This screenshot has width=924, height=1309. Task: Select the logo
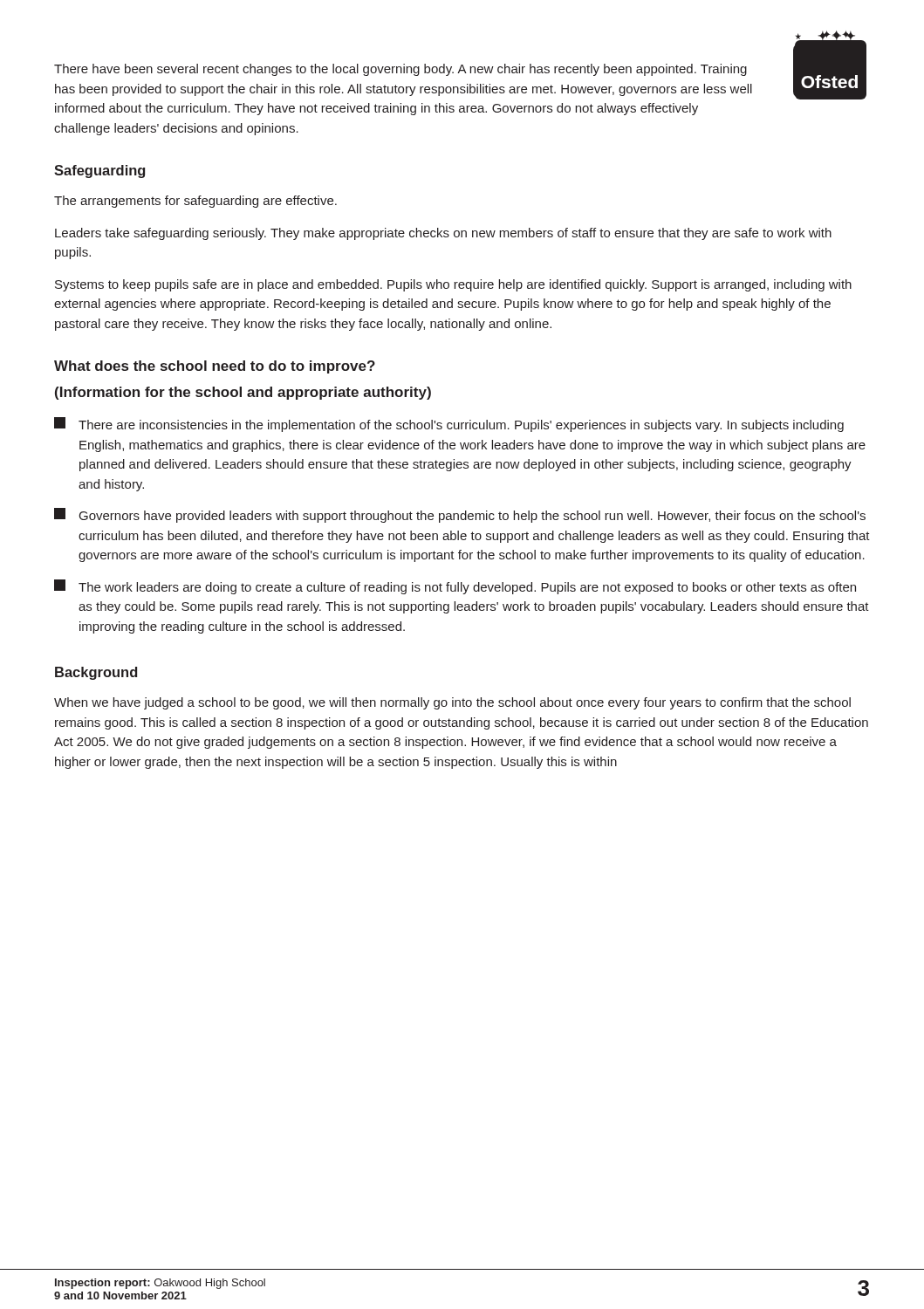[x=831, y=64]
